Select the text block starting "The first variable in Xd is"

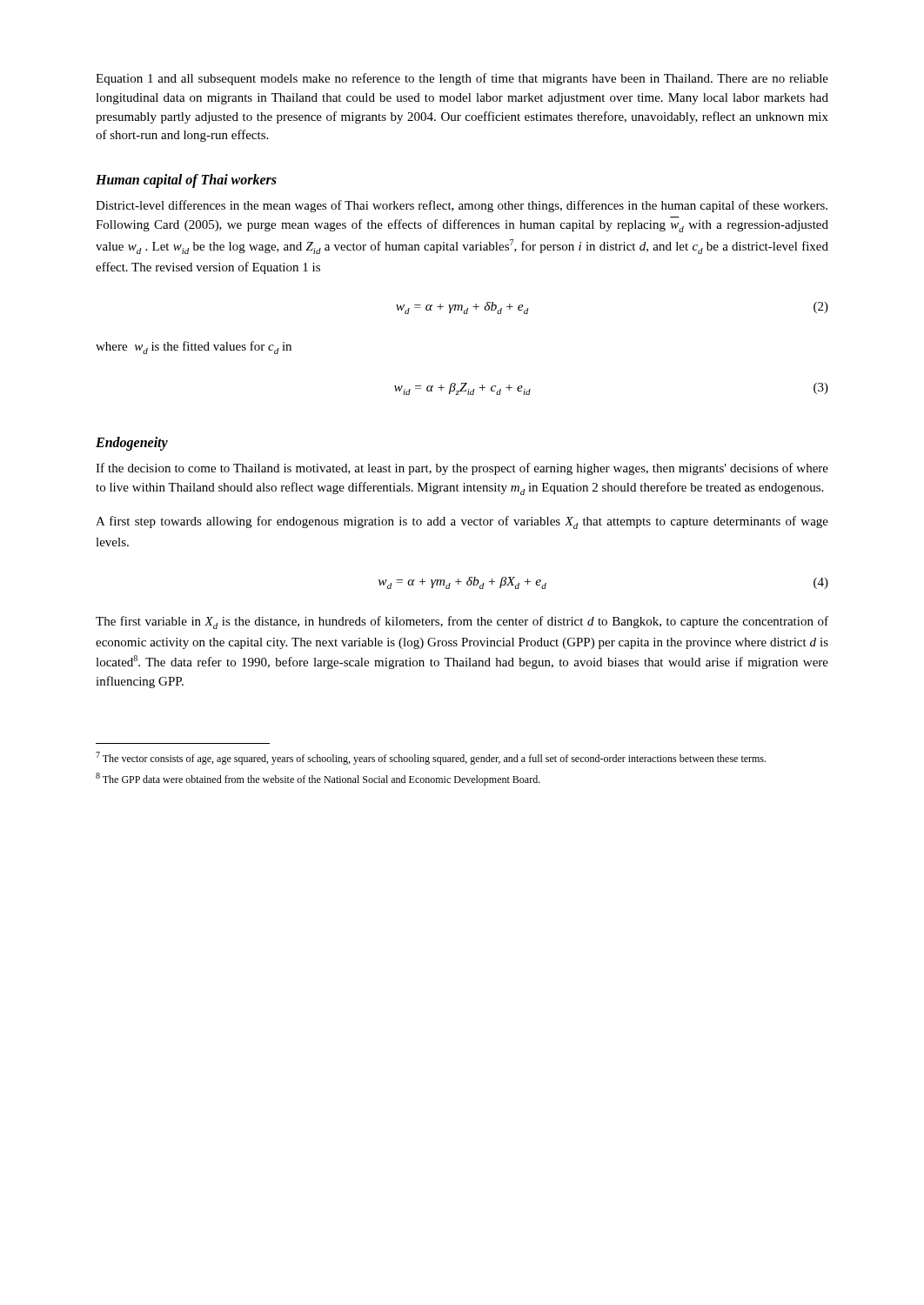(x=462, y=651)
